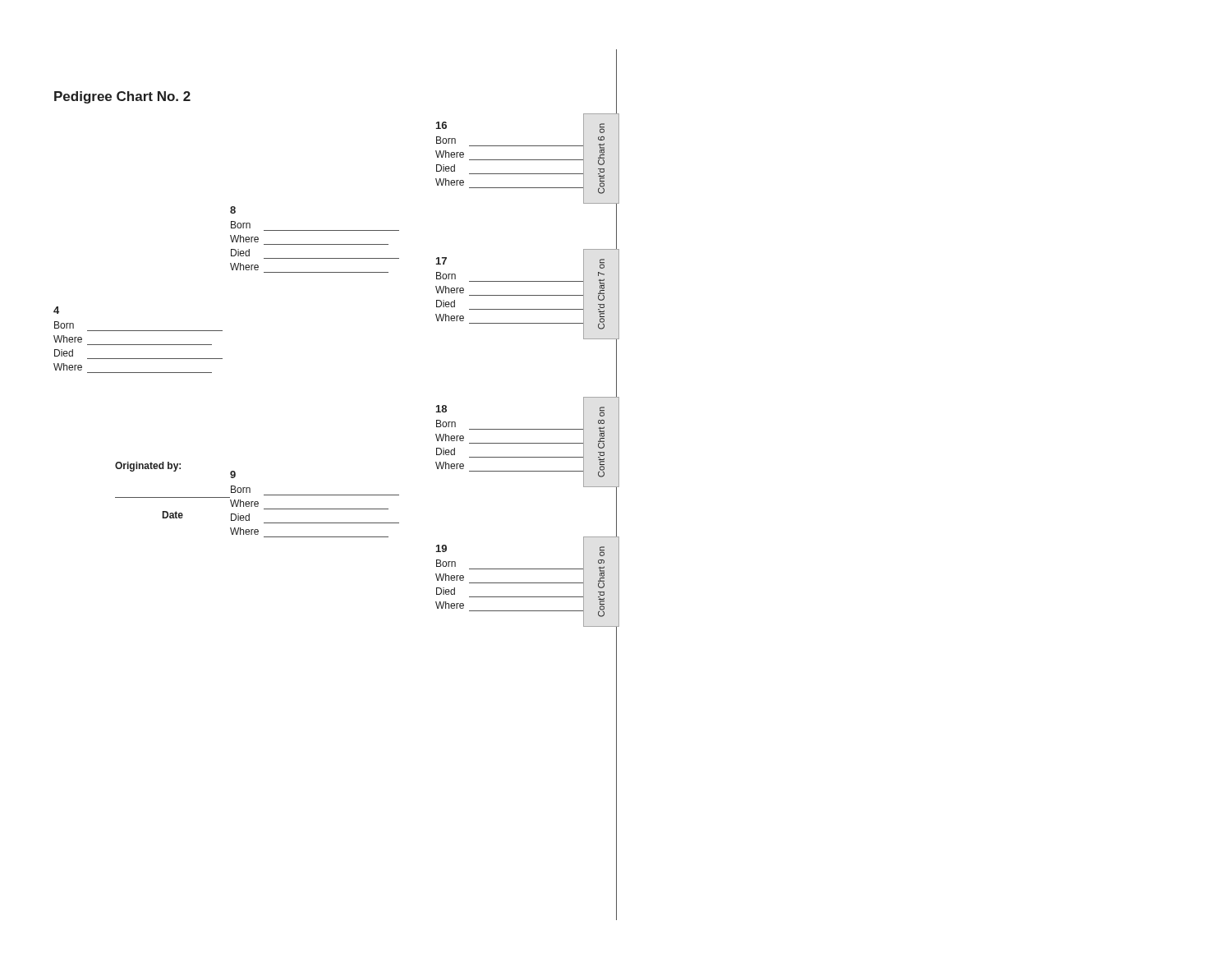Click where it says "Cont'd Chart 6 on"
The width and height of the screenshot is (1232, 953).
tap(601, 159)
